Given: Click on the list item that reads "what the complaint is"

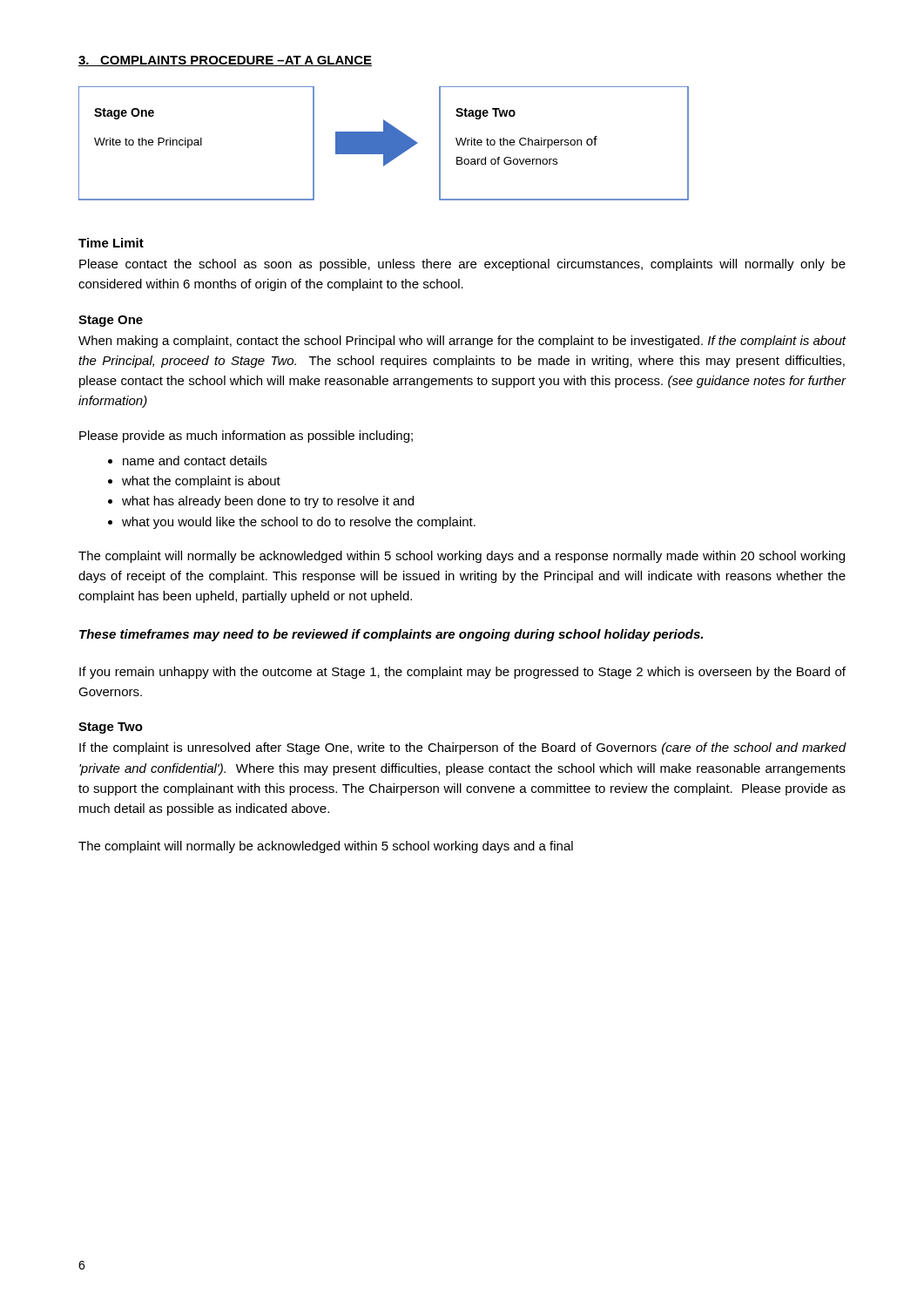Looking at the screenshot, I should [201, 481].
